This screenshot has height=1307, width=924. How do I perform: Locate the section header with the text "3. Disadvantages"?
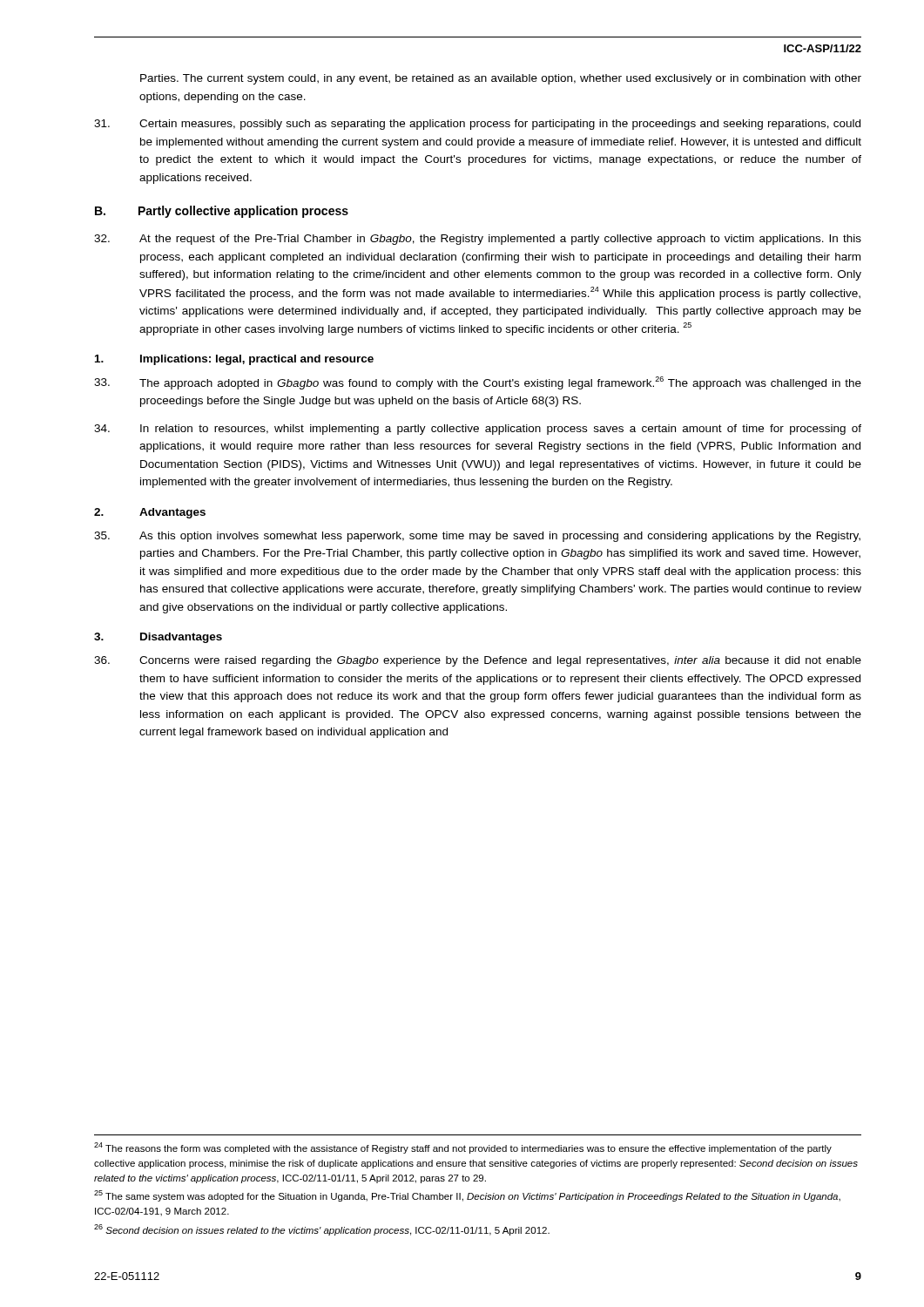[x=158, y=637]
